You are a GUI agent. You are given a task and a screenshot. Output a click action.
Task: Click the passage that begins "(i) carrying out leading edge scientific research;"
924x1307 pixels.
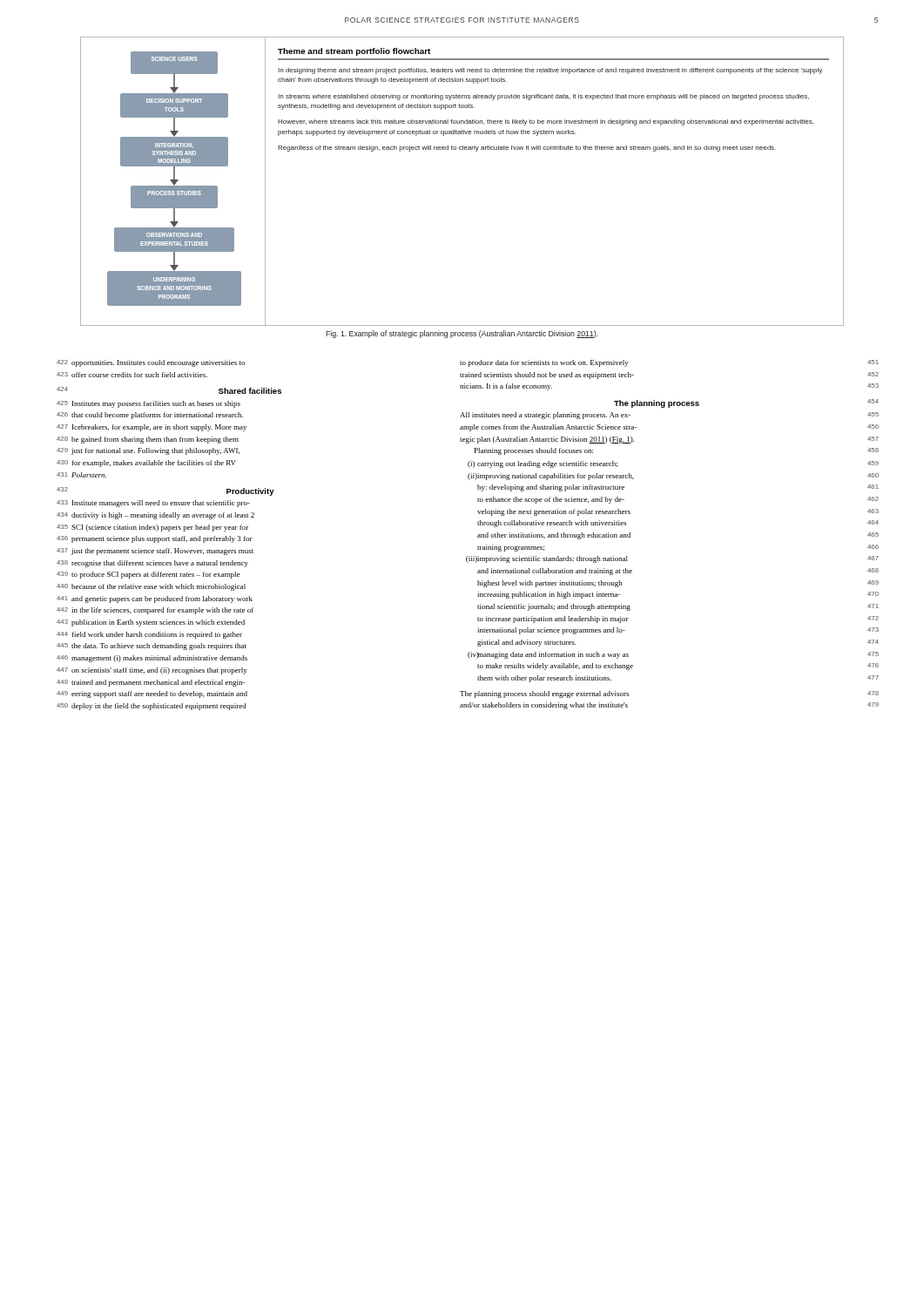click(537, 464)
